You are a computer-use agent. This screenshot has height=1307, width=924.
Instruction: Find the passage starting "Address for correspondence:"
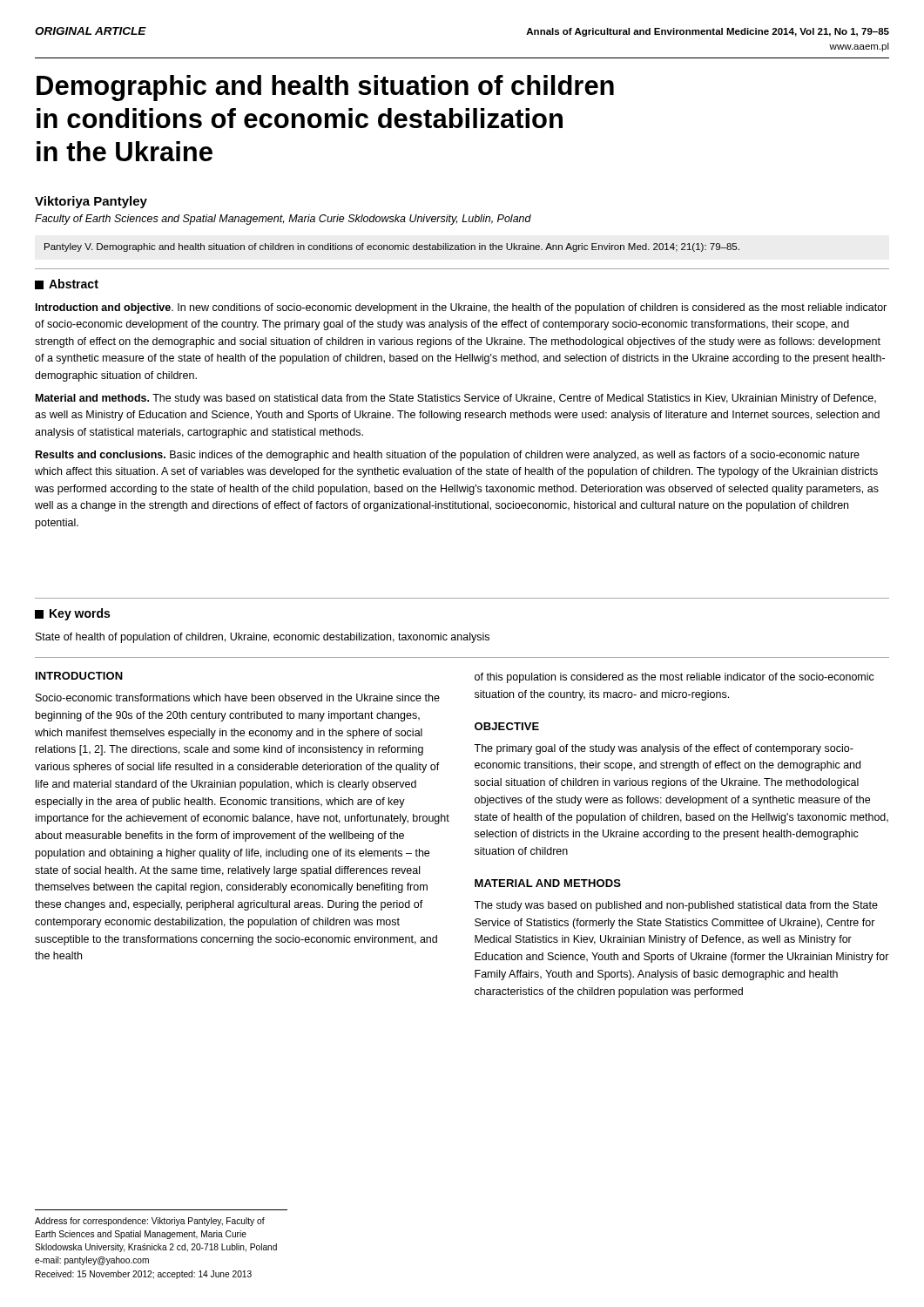click(x=156, y=1247)
